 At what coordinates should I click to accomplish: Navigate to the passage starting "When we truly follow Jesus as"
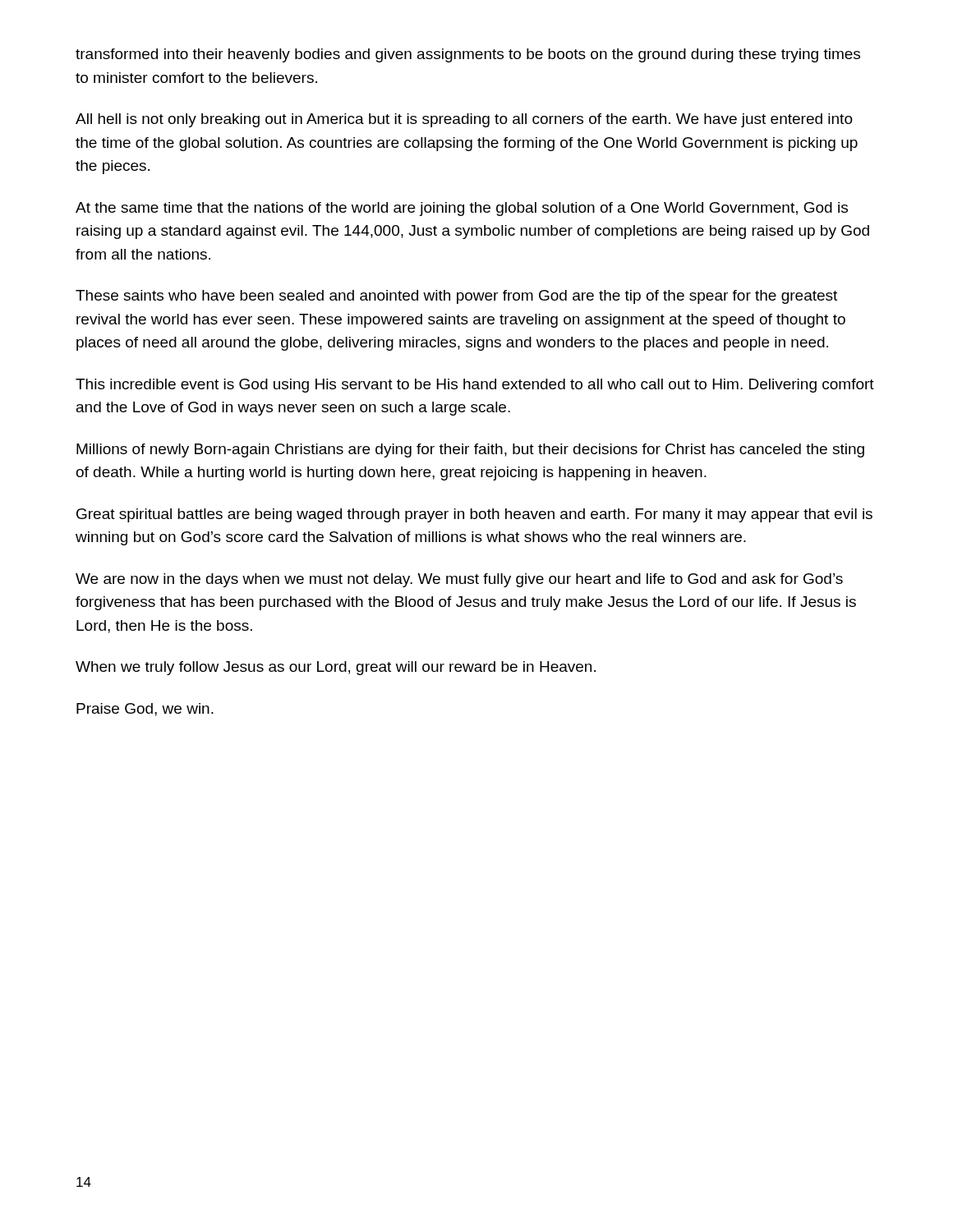click(x=336, y=667)
